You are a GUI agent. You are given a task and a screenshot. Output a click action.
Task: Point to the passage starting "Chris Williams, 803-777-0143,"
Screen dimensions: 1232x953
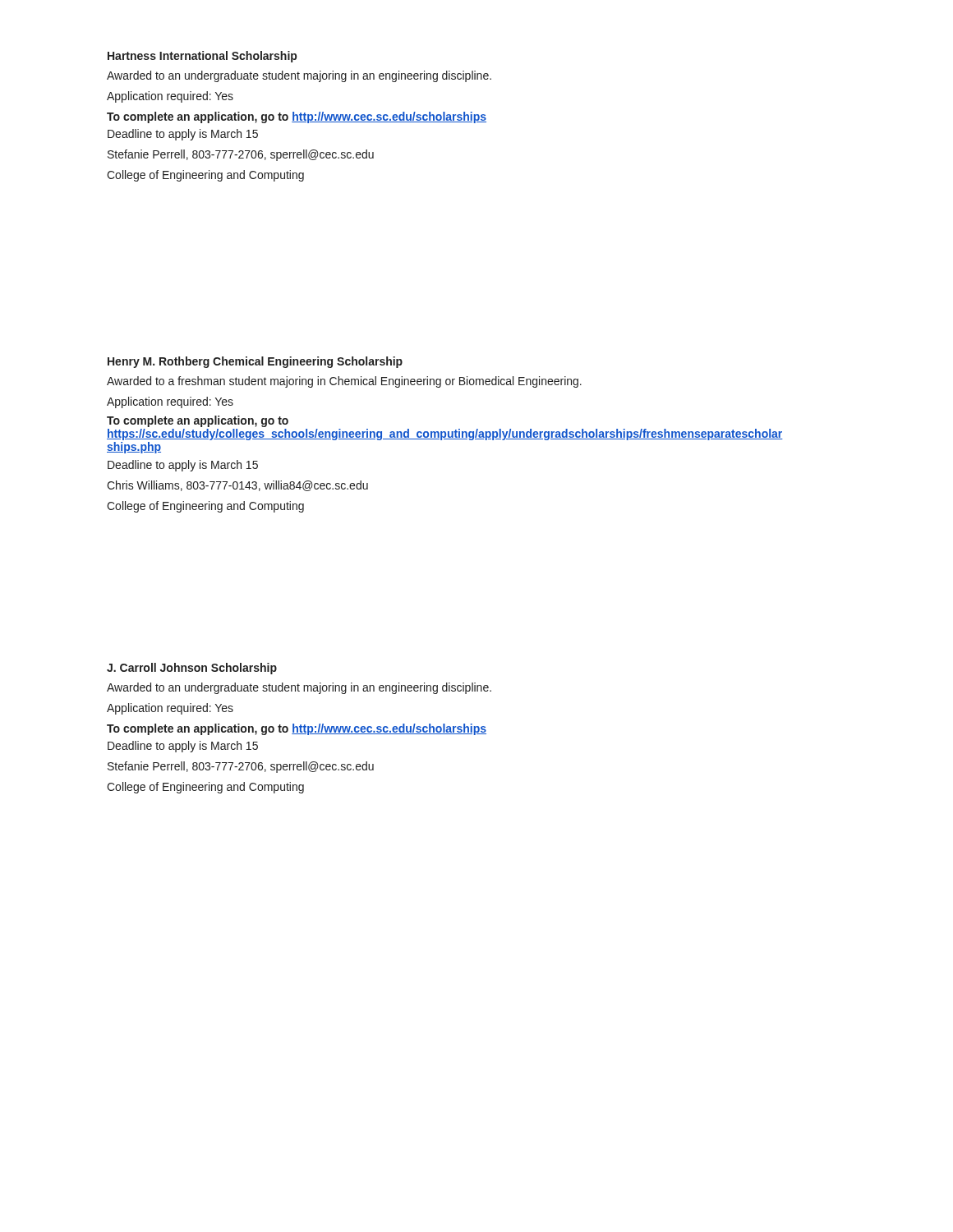238,485
